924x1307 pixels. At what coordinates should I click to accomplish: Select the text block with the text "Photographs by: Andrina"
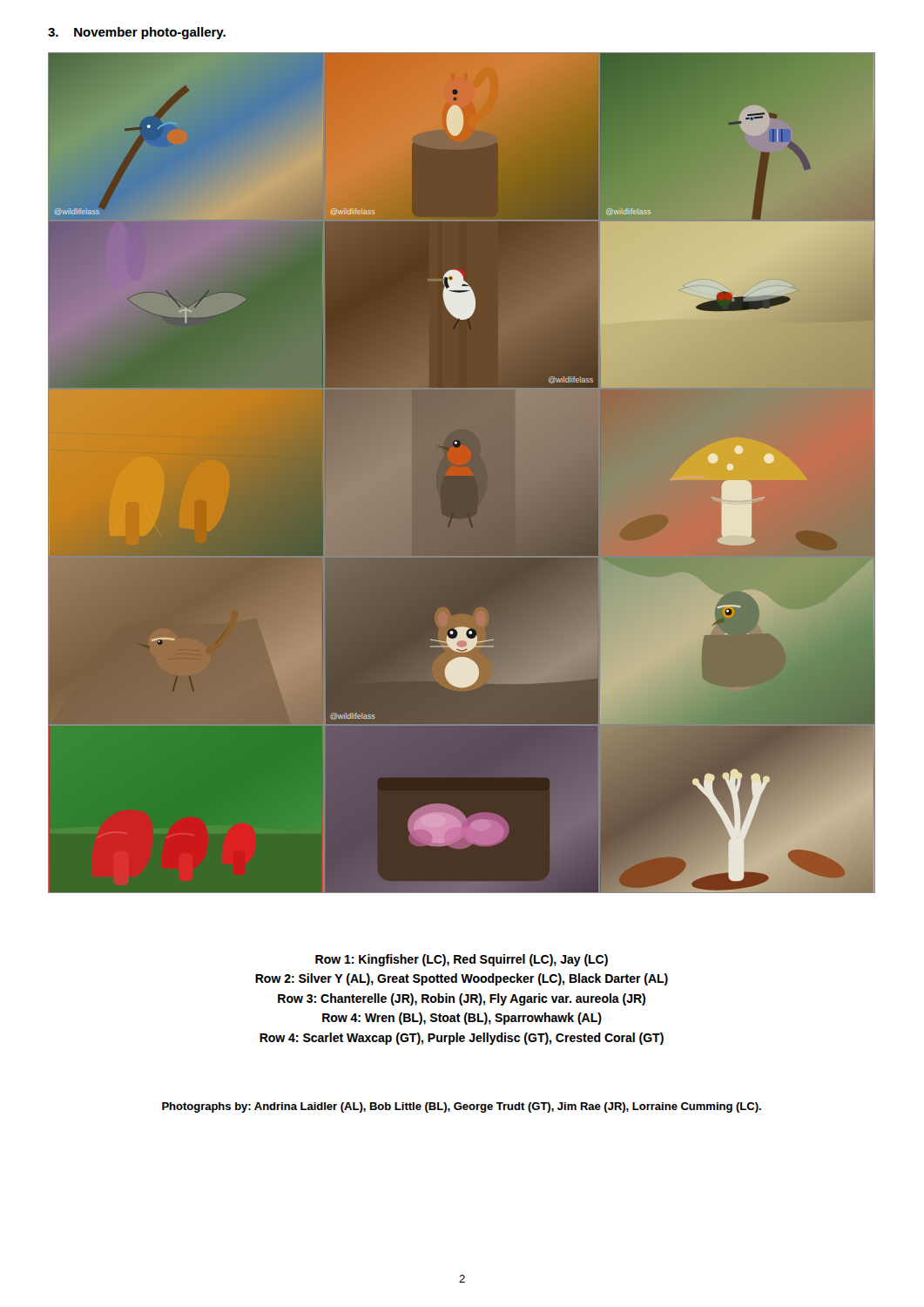pos(462,1106)
